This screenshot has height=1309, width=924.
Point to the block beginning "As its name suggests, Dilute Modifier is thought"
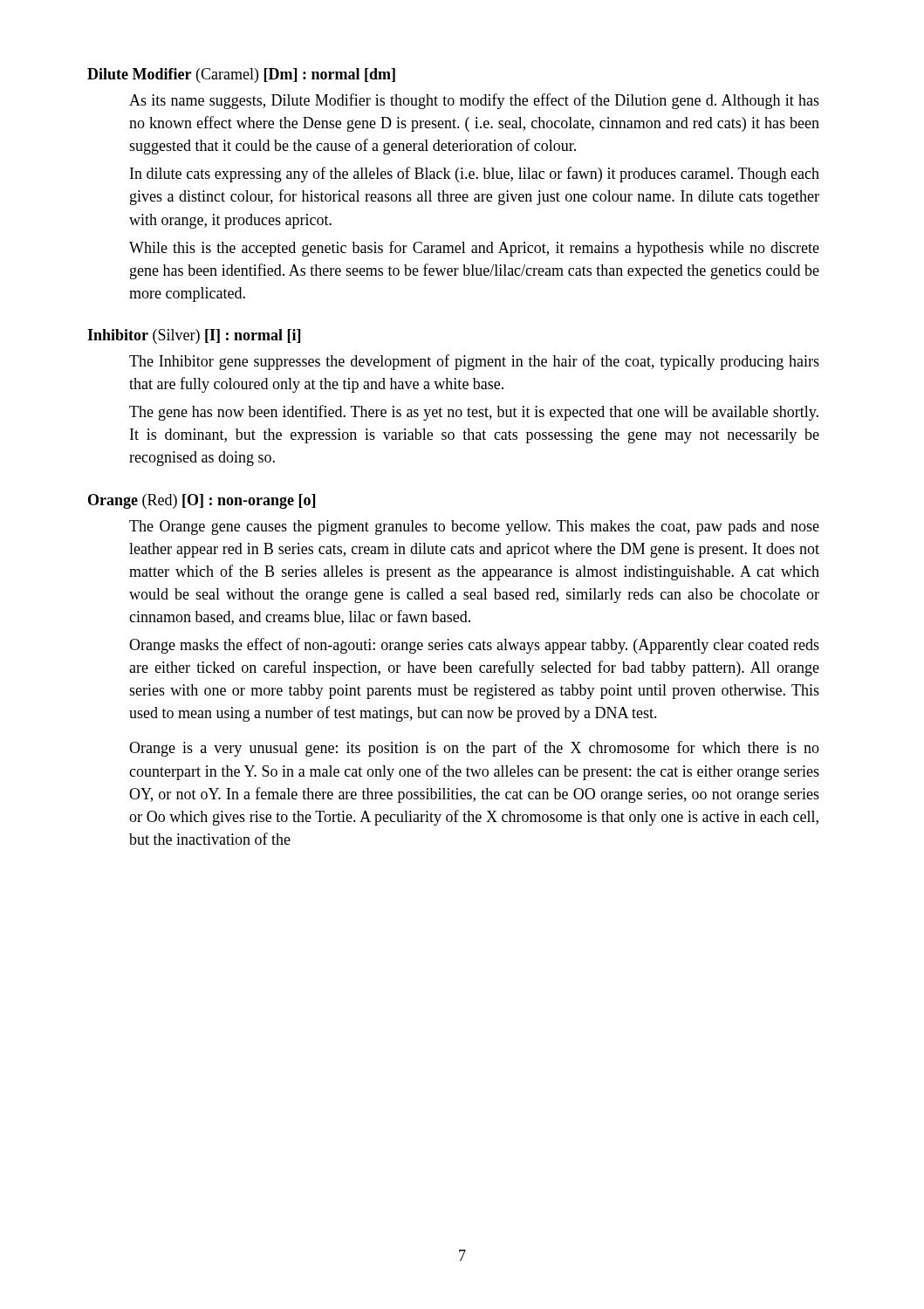point(474,197)
